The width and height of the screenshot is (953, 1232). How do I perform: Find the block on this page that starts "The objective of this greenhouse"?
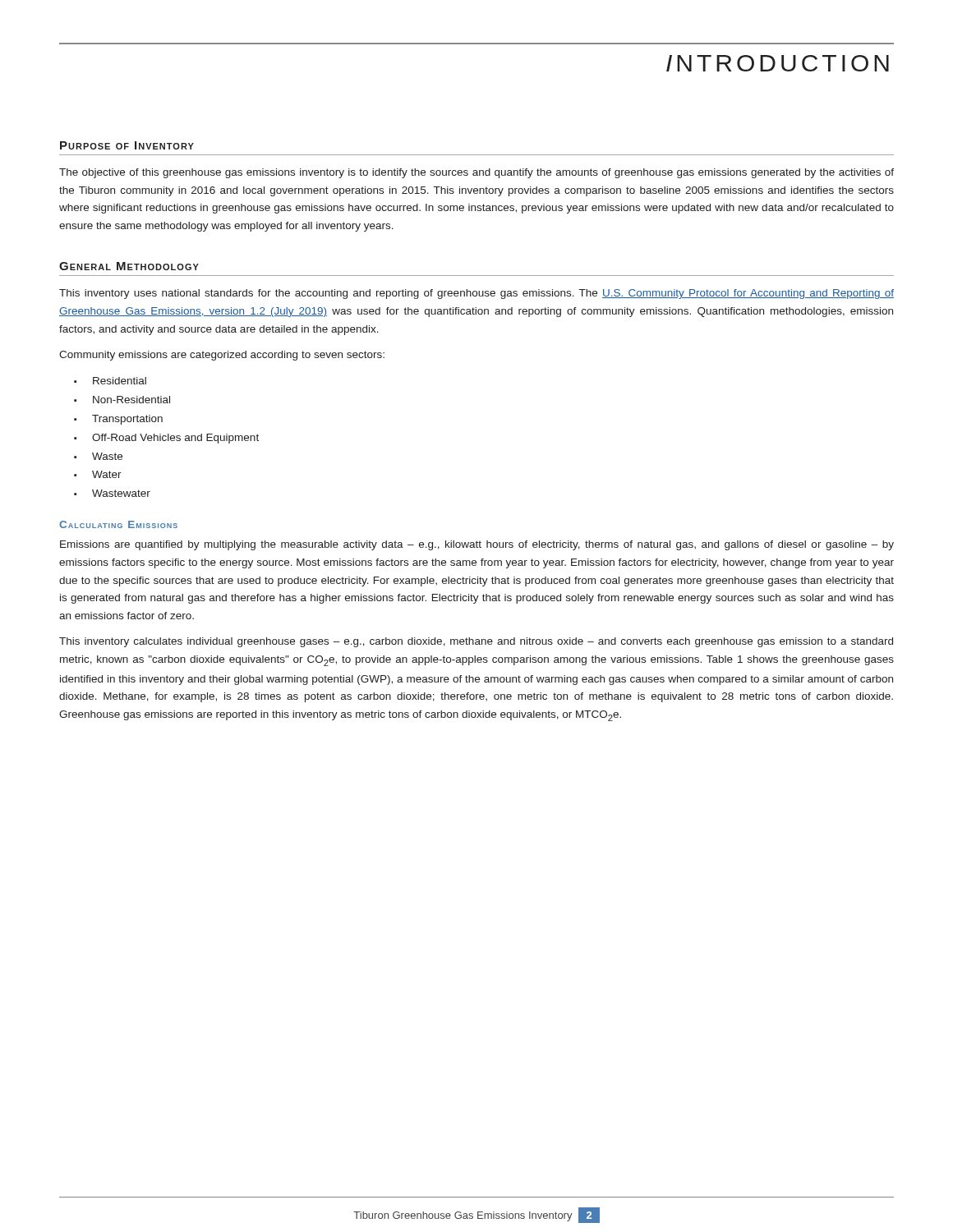[x=476, y=199]
